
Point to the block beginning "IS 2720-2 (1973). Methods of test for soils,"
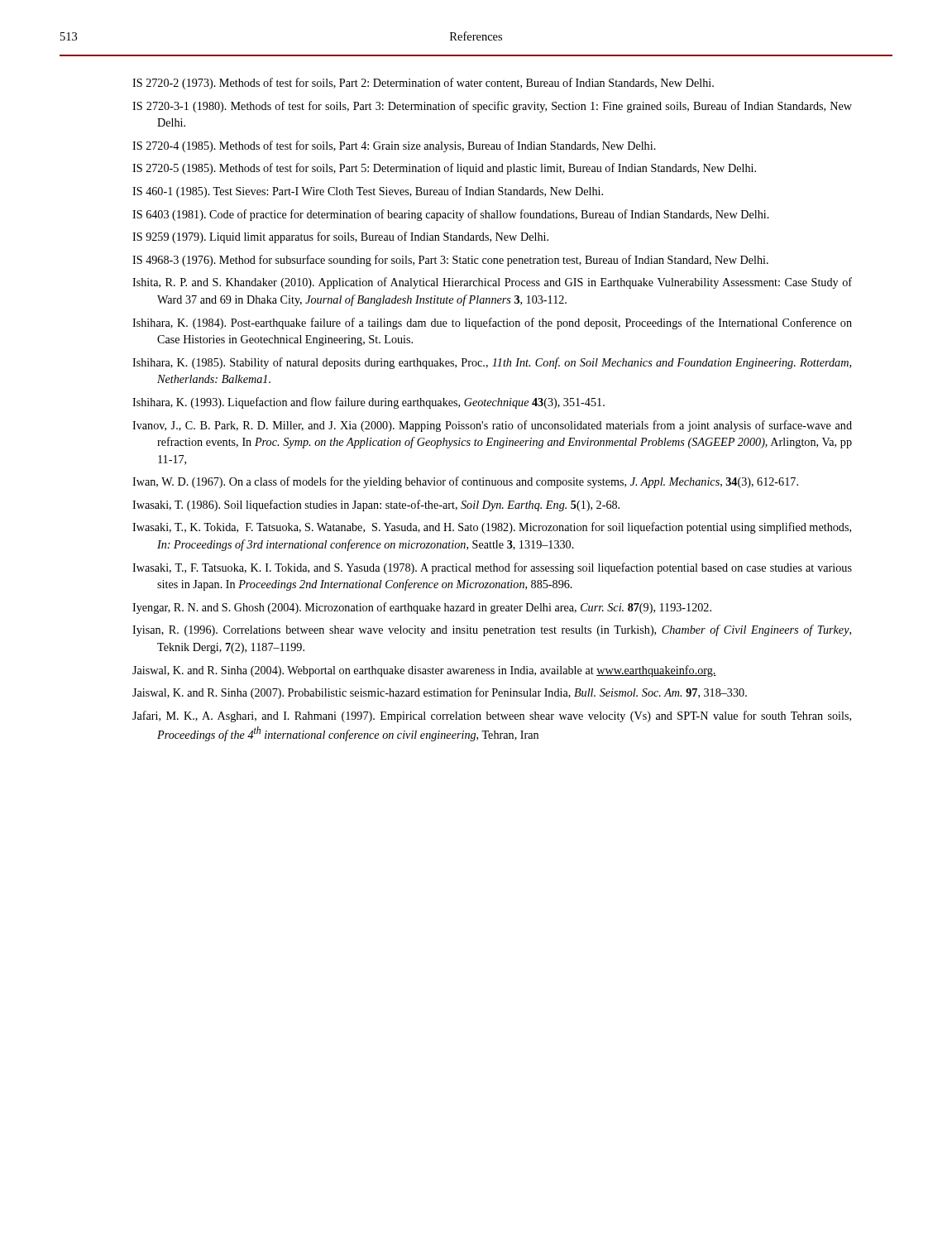[x=423, y=83]
